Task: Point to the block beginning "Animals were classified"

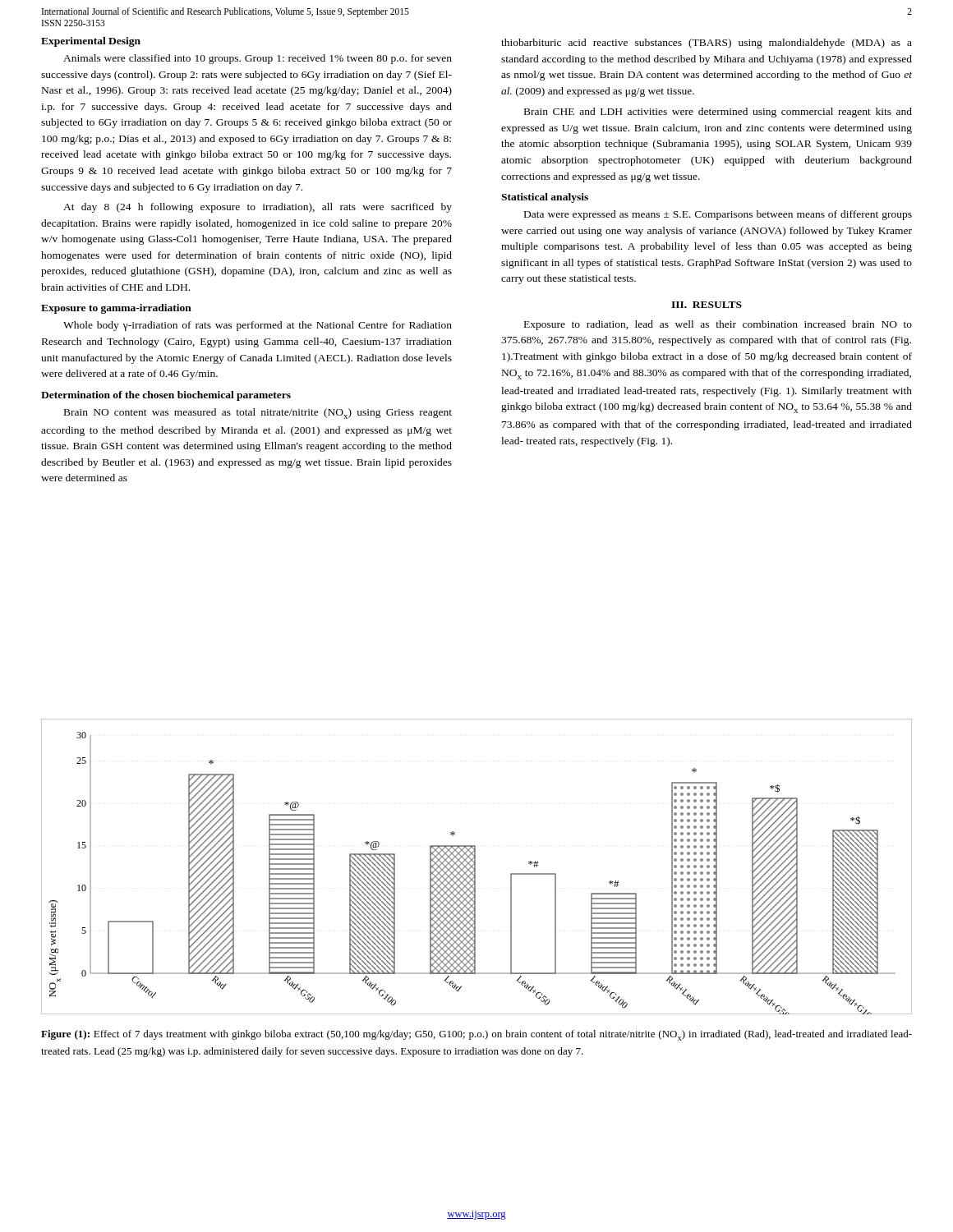Action: pos(246,122)
